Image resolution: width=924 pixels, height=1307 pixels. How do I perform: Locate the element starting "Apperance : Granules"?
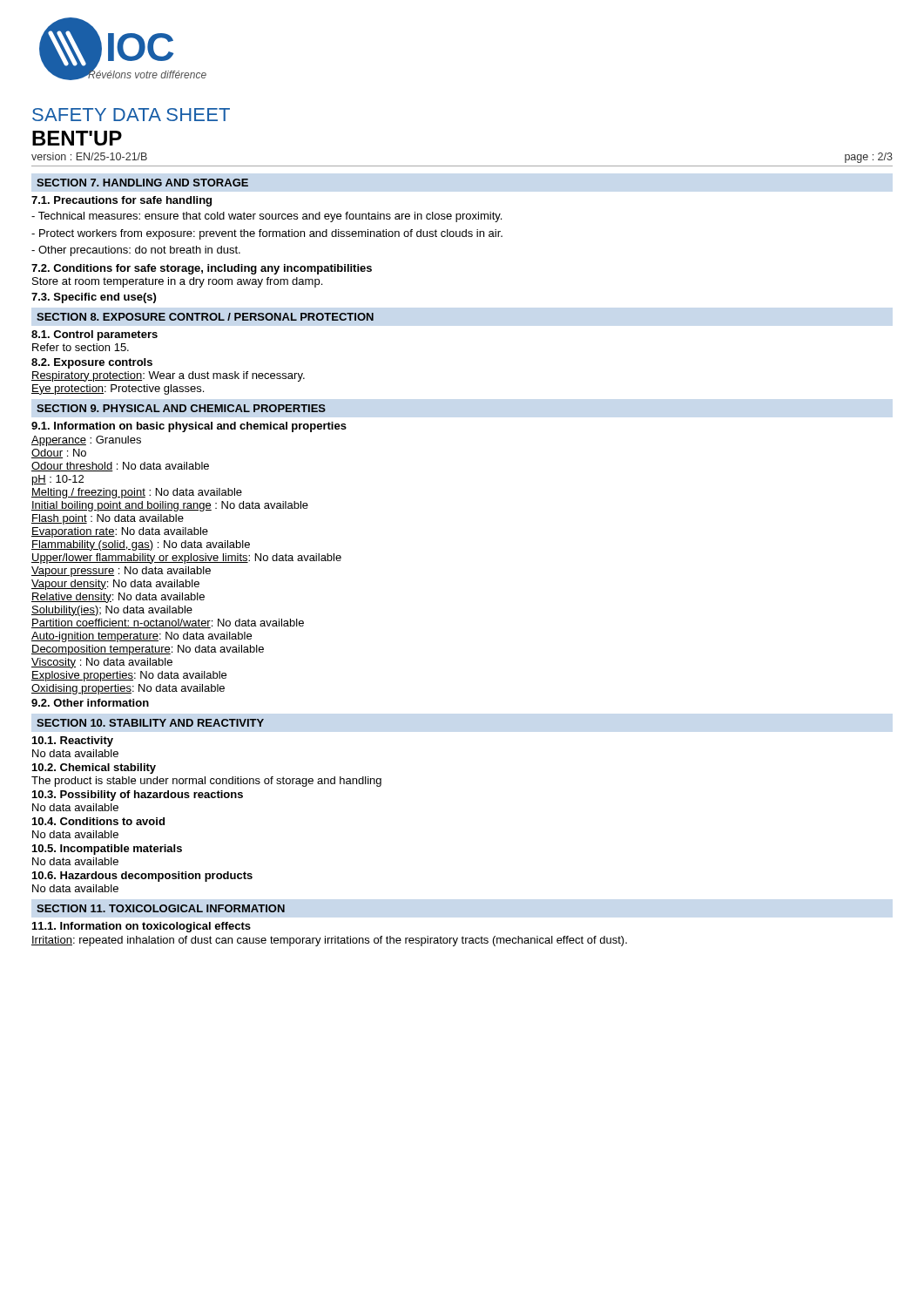(x=86, y=439)
